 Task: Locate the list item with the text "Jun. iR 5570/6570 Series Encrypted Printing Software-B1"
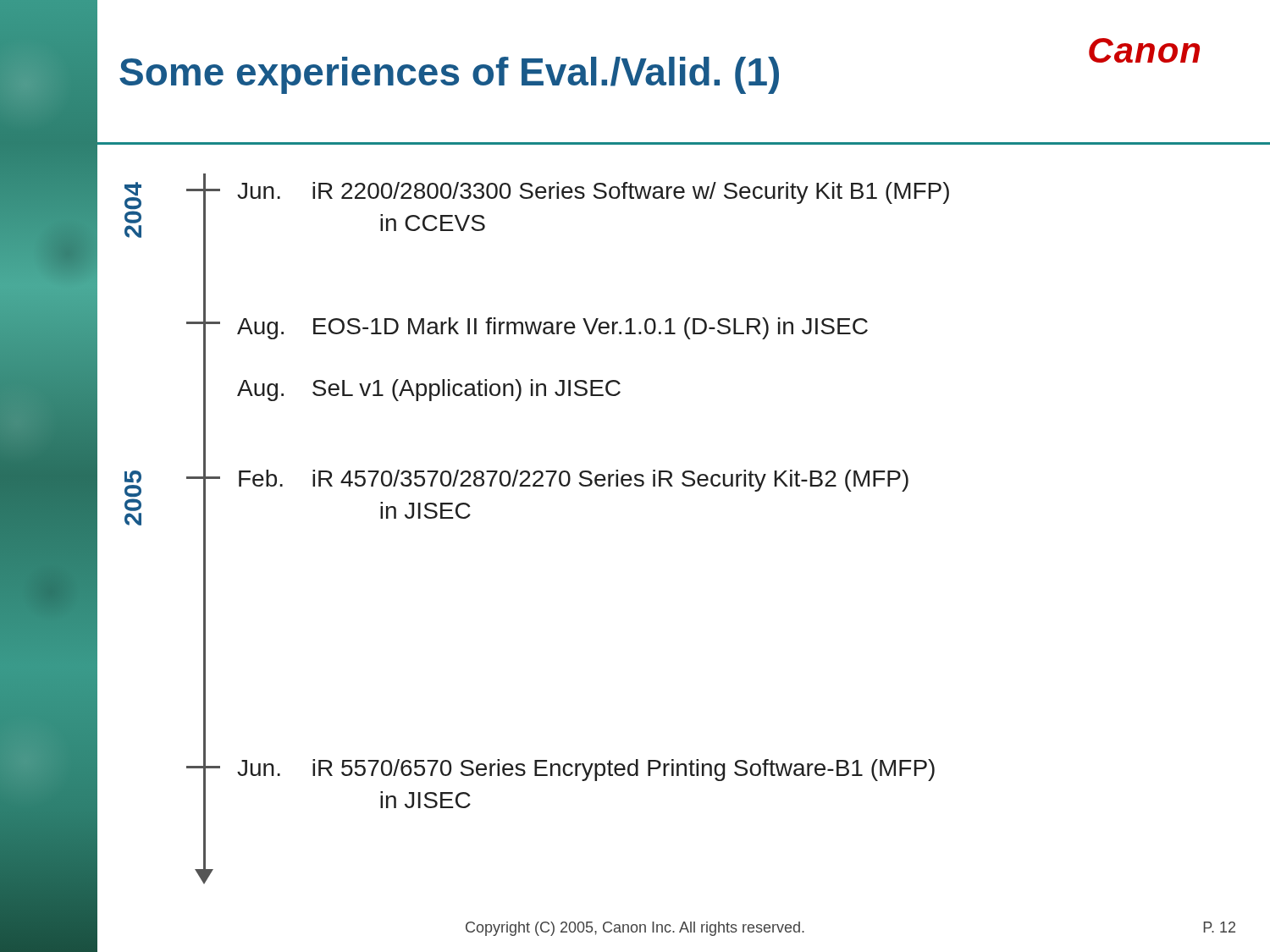click(x=587, y=784)
